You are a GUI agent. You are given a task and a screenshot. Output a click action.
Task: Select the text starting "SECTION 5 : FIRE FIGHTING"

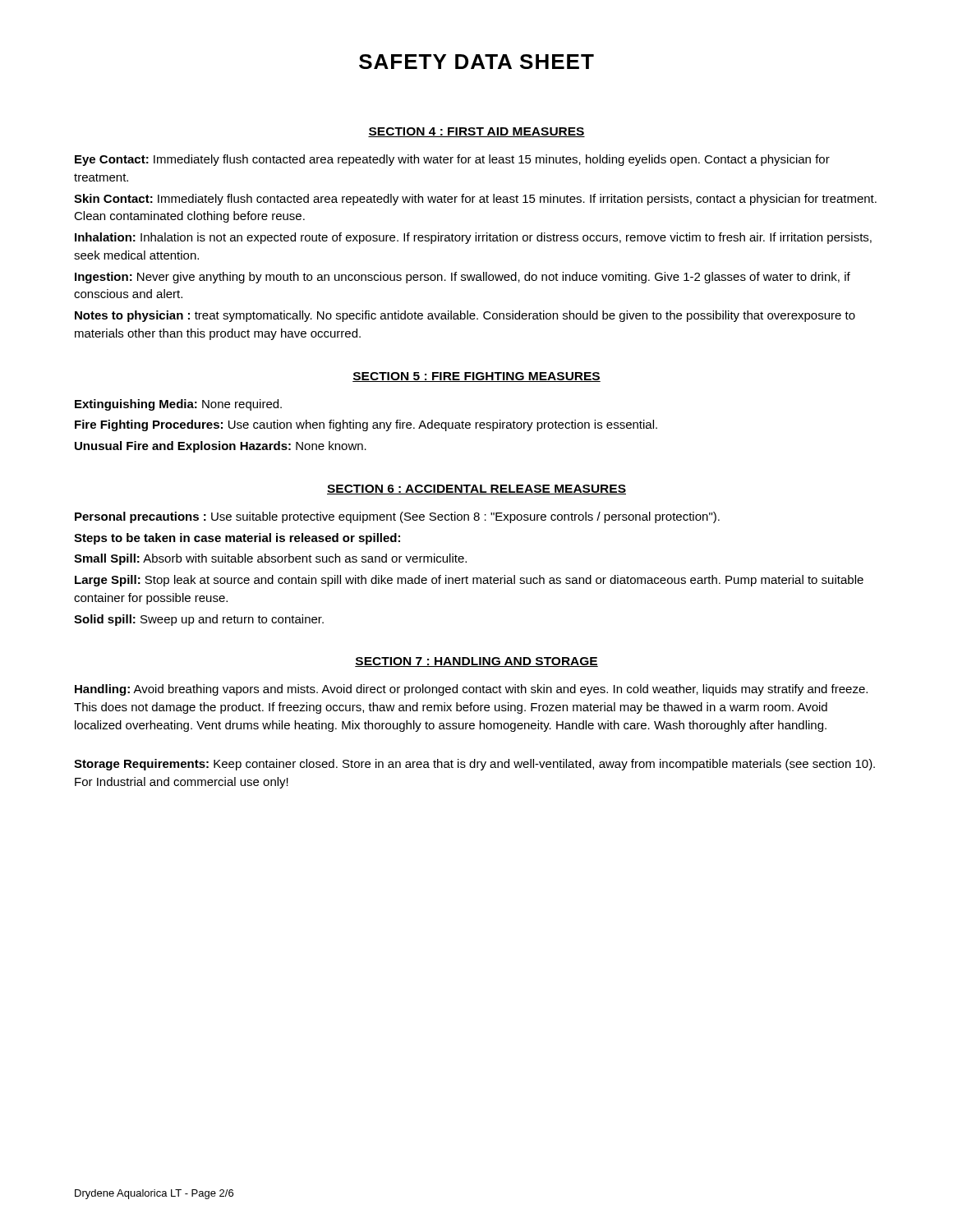click(x=476, y=375)
